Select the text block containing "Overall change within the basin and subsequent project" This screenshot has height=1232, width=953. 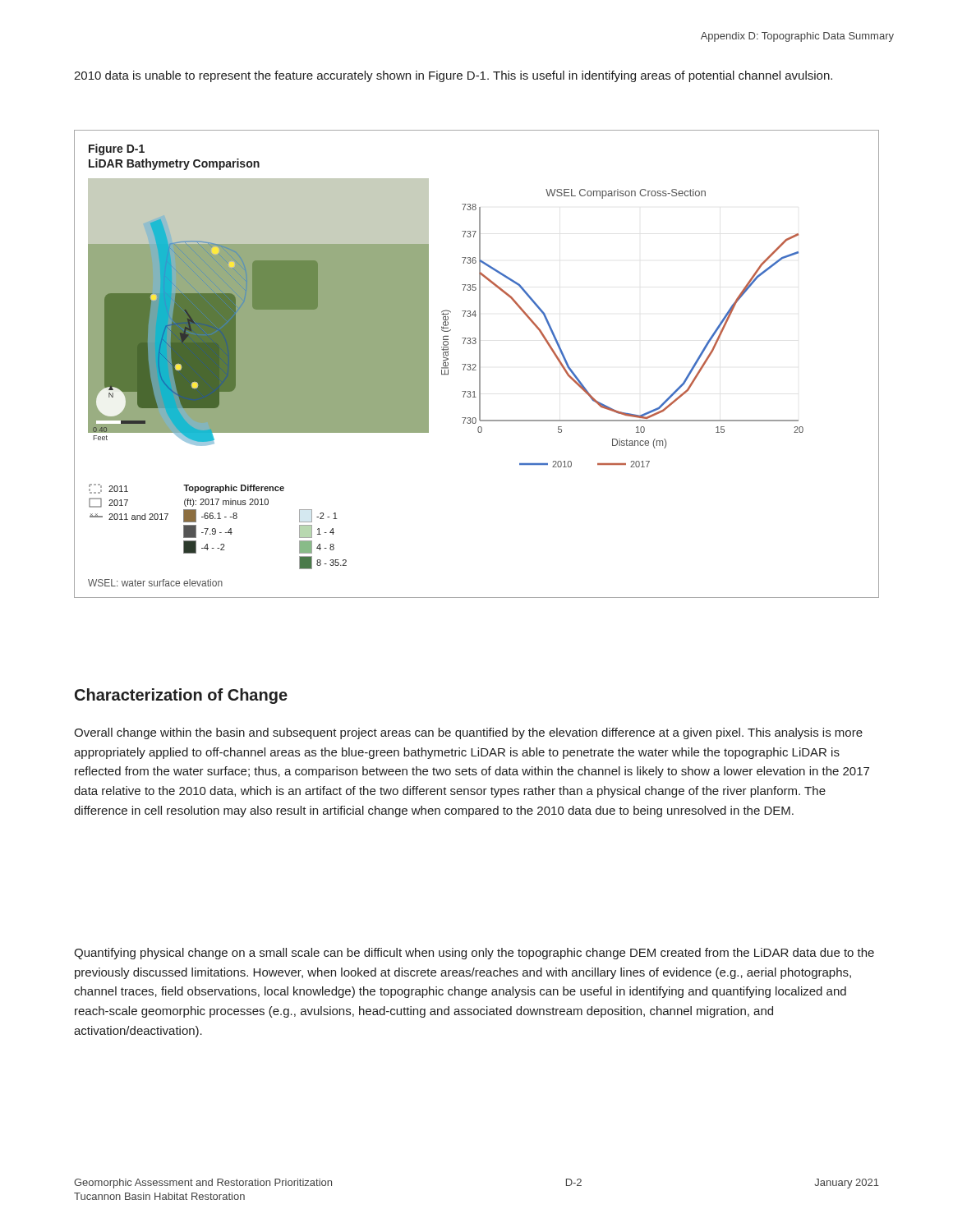coord(472,771)
